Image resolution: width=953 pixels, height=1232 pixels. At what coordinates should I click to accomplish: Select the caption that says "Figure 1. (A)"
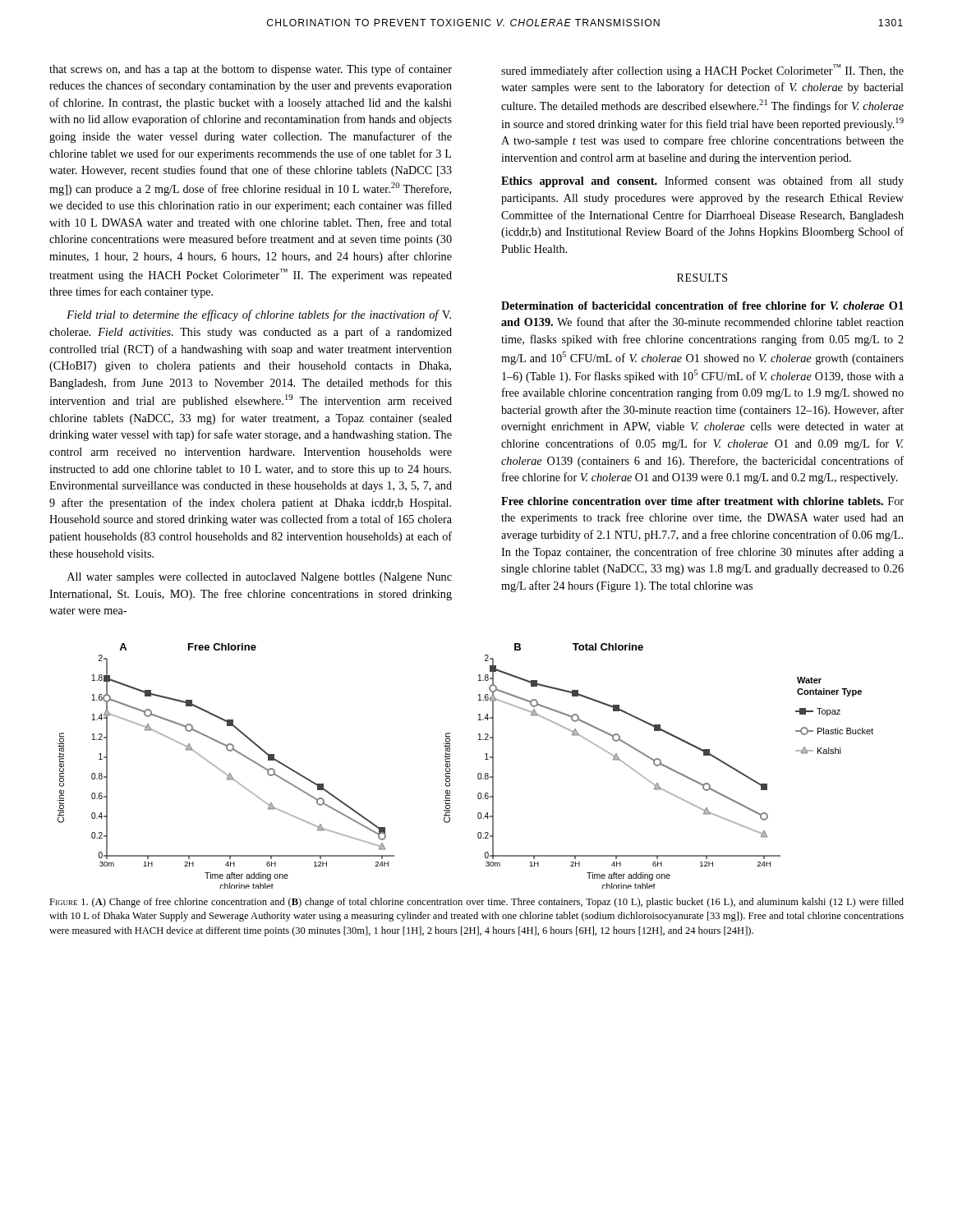coord(476,916)
